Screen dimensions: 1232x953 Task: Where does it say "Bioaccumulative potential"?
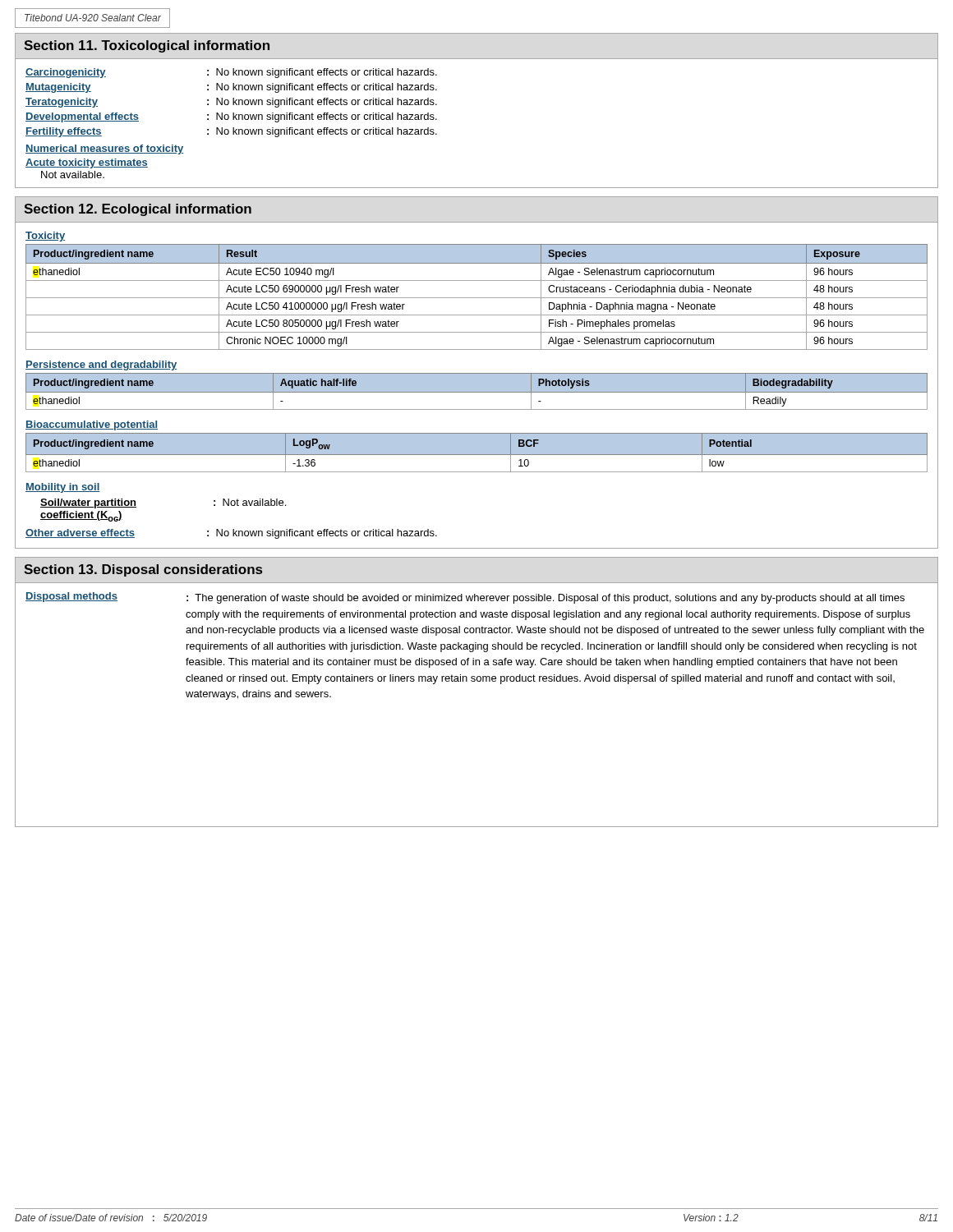click(x=92, y=424)
